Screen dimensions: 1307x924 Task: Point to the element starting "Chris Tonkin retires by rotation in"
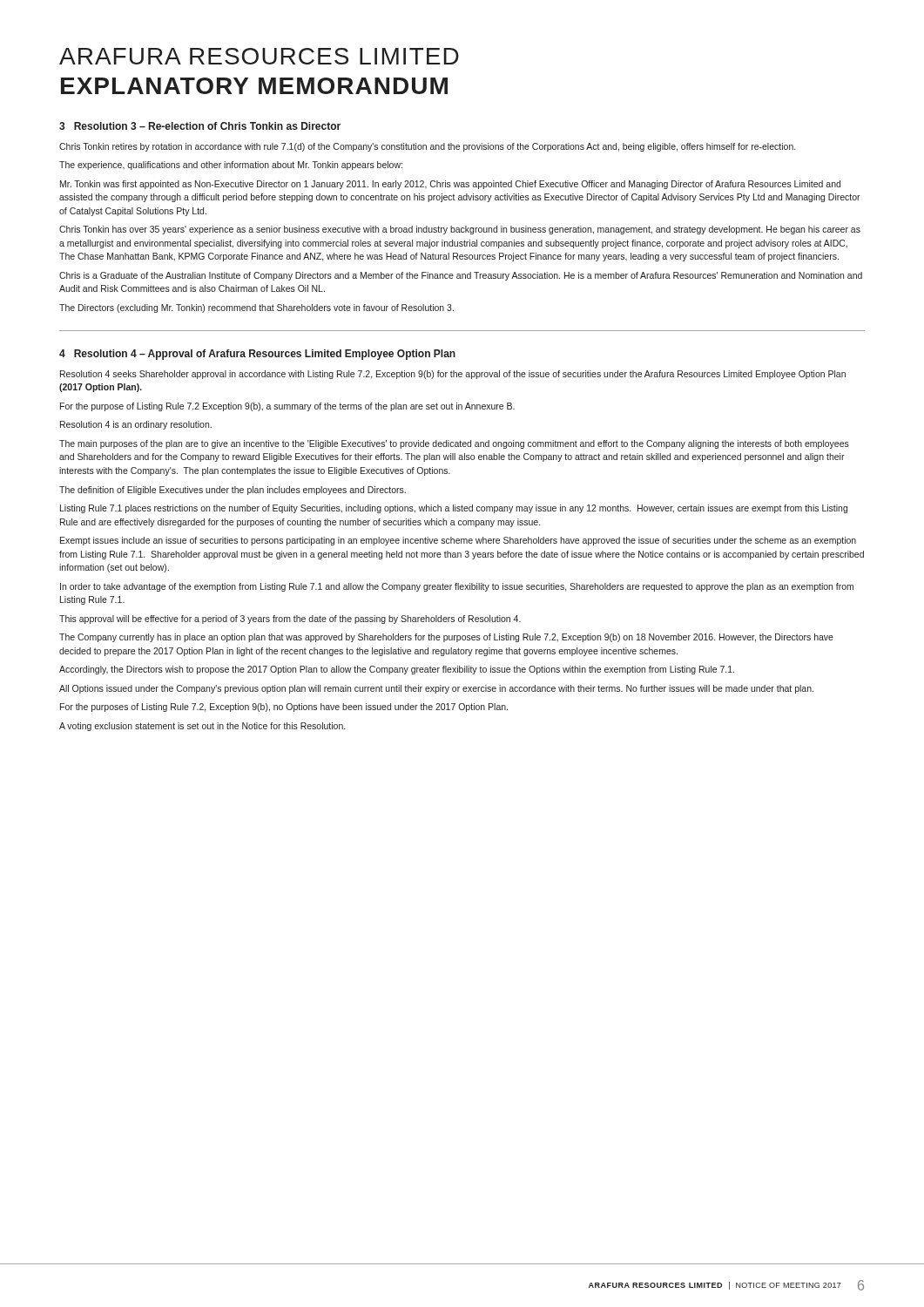428,146
